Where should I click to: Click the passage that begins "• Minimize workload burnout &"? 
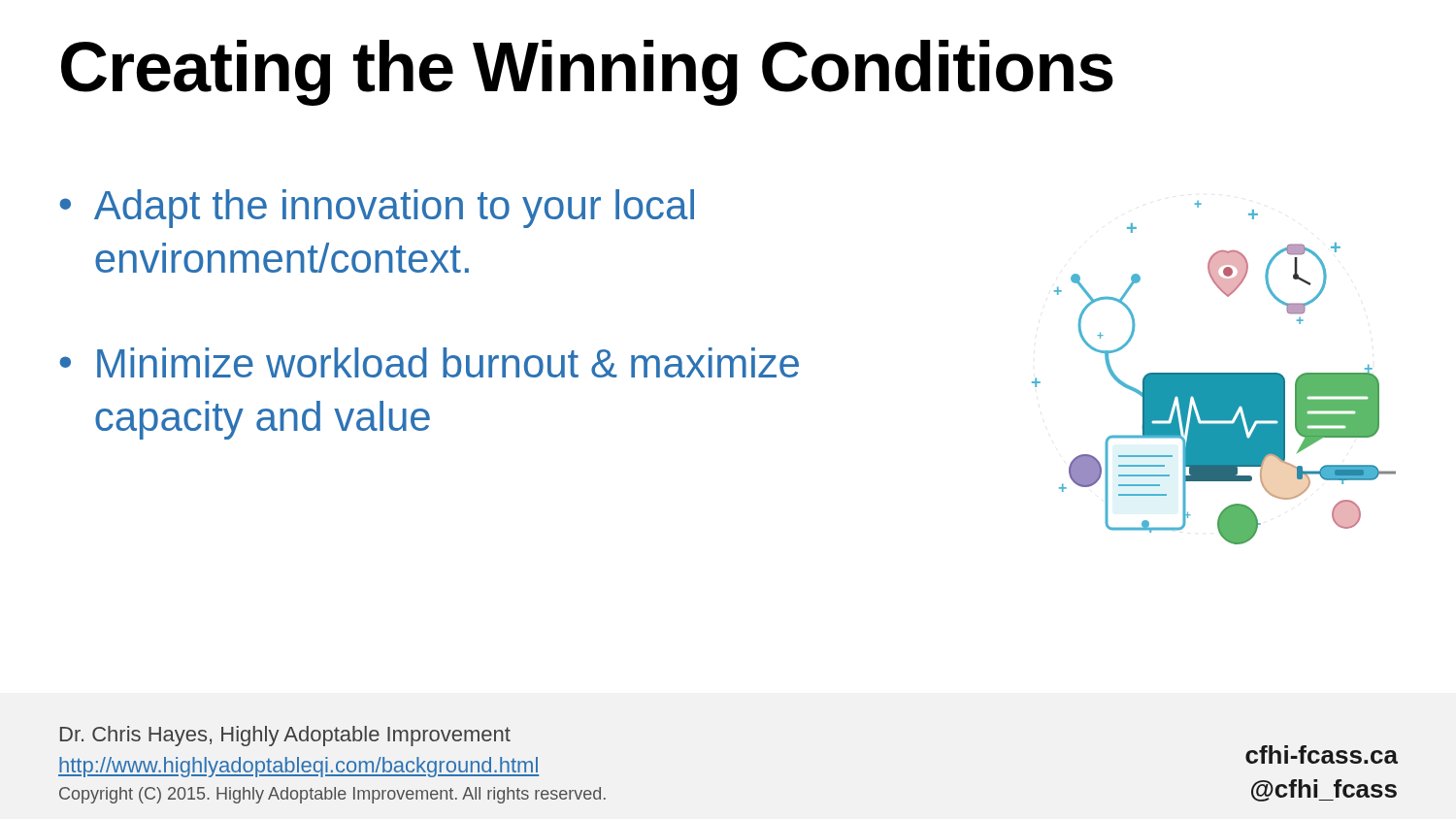(430, 391)
